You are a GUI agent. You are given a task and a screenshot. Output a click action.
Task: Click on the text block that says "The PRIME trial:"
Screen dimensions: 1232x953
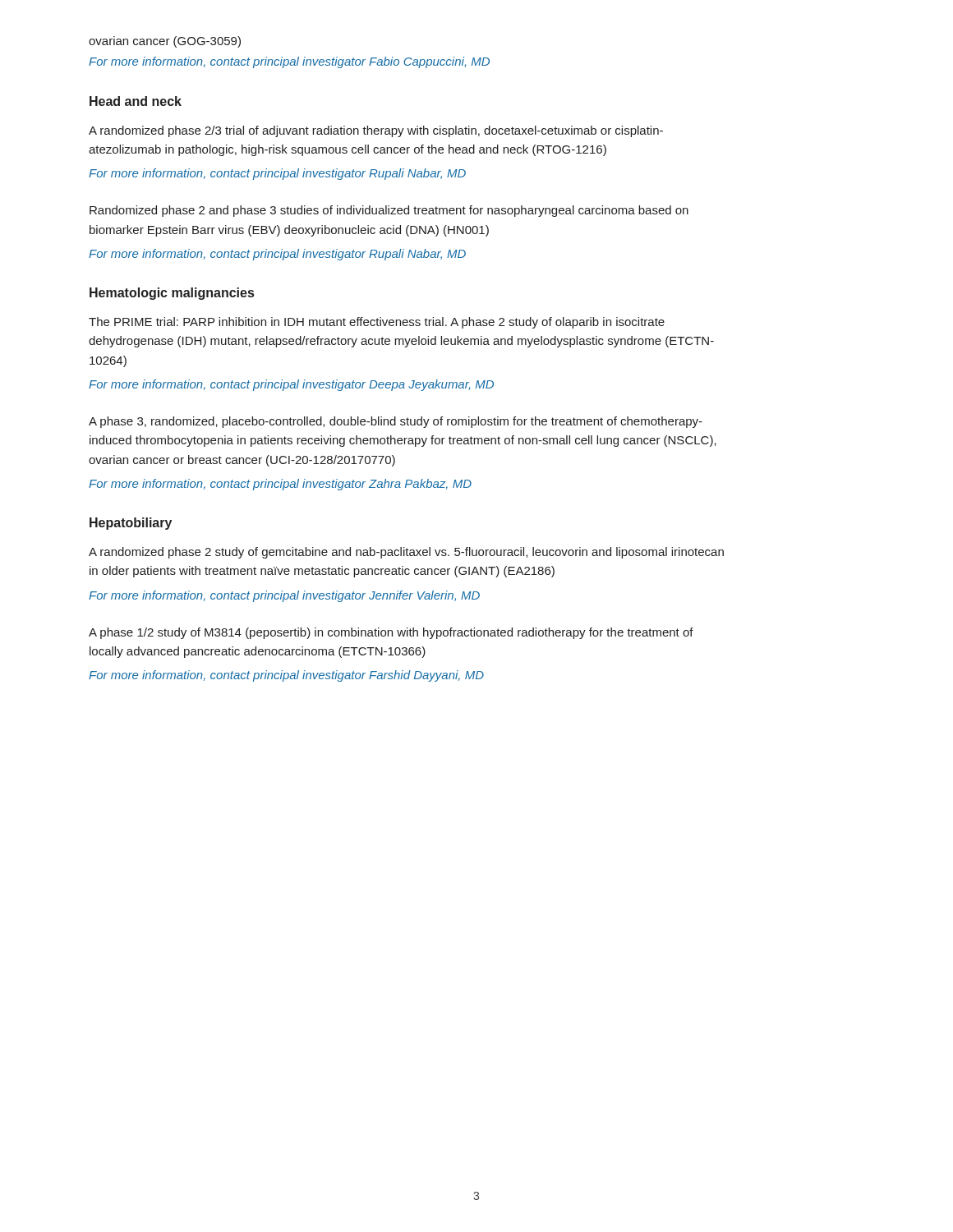[401, 341]
